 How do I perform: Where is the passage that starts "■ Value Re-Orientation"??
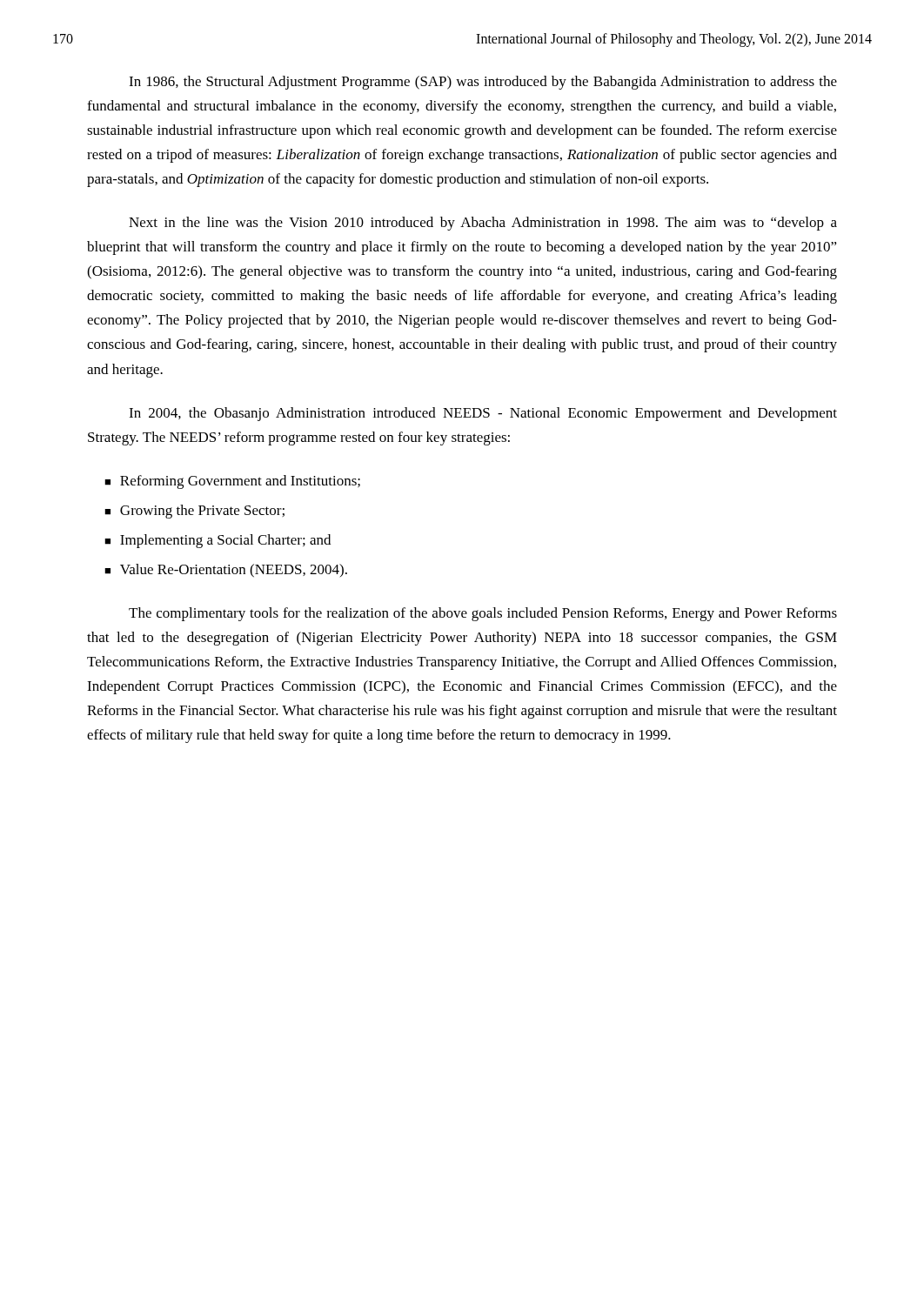coord(226,570)
